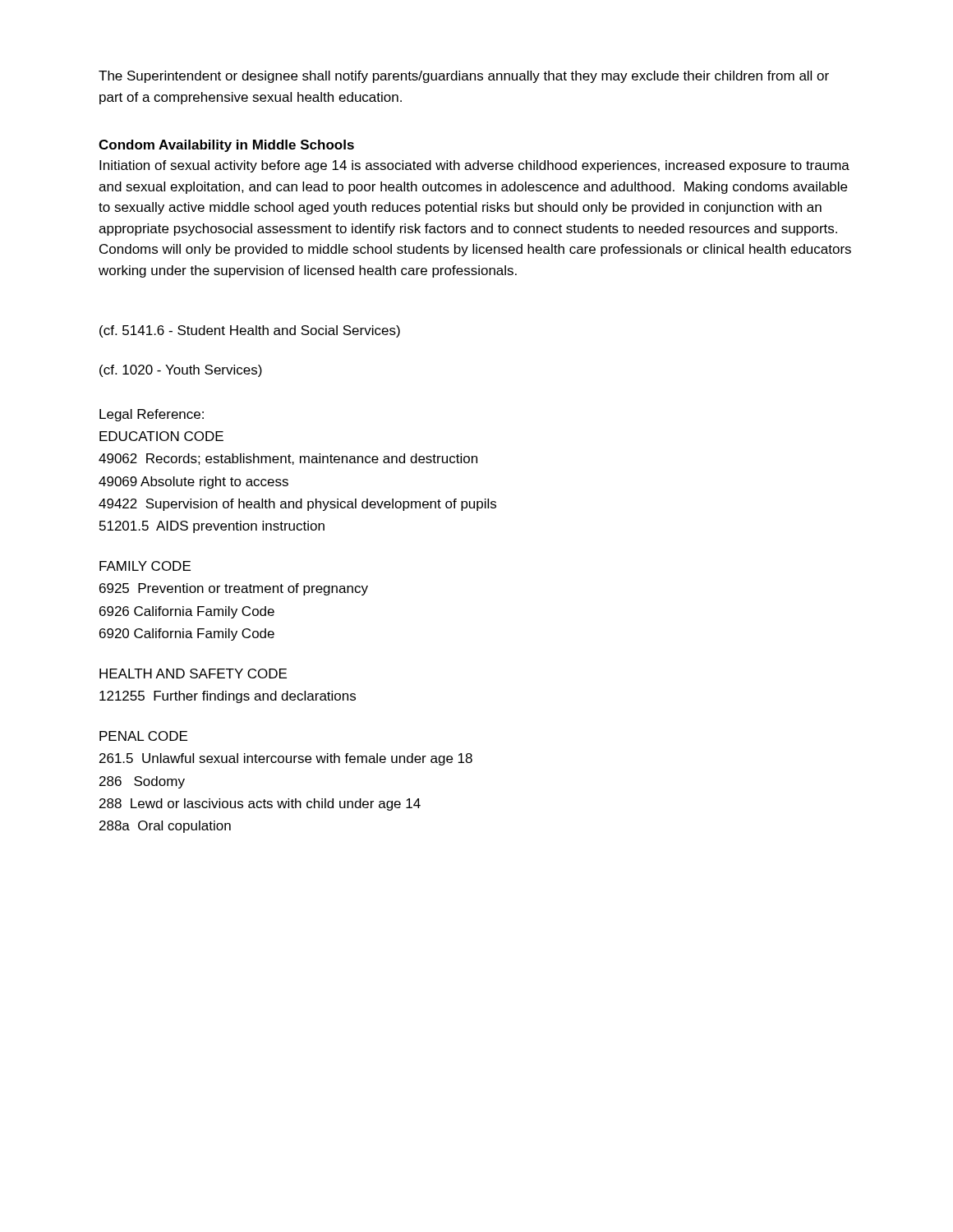Image resolution: width=953 pixels, height=1232 pixels.
Task: Point to the block beginning "HEALTH AND SAFETY CODE 121255 Further"
Action: coord(227,685)
